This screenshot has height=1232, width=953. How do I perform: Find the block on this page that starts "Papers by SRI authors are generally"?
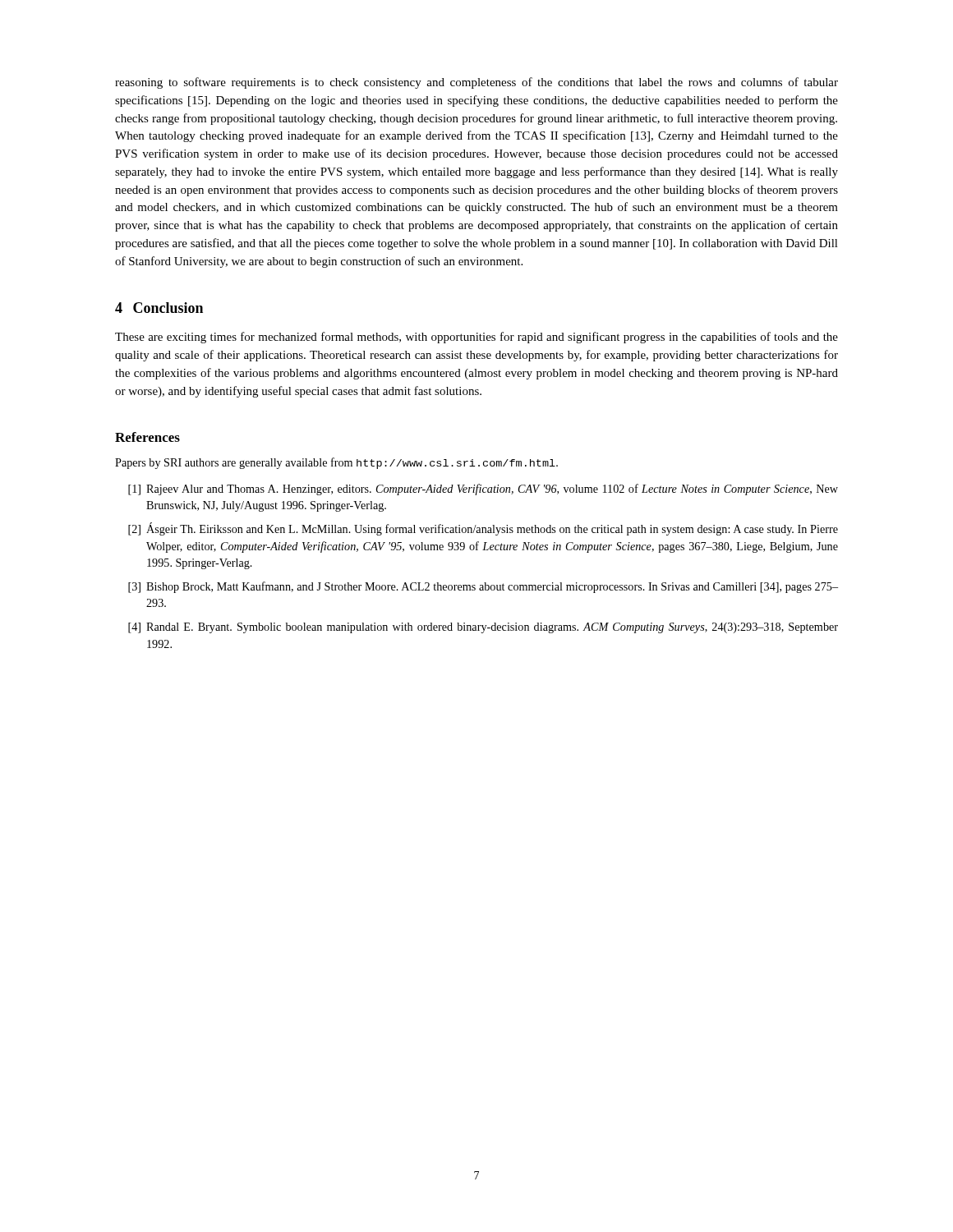click(337, 463)
